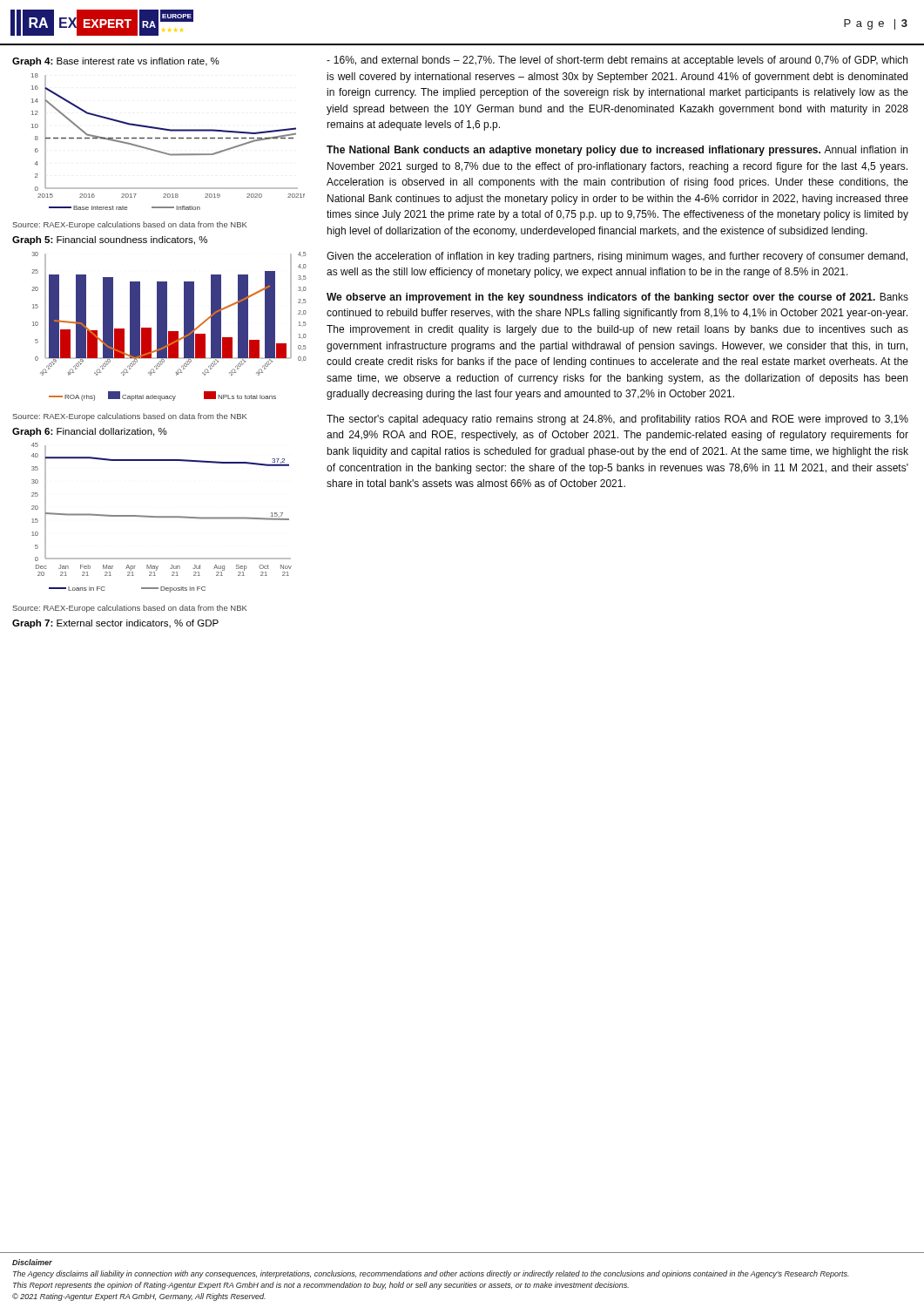This screenshot has height=1307, width=924.
Task: Find the text block containing "The National Bank conducts an adaptive monetary"
Action: 617,190
